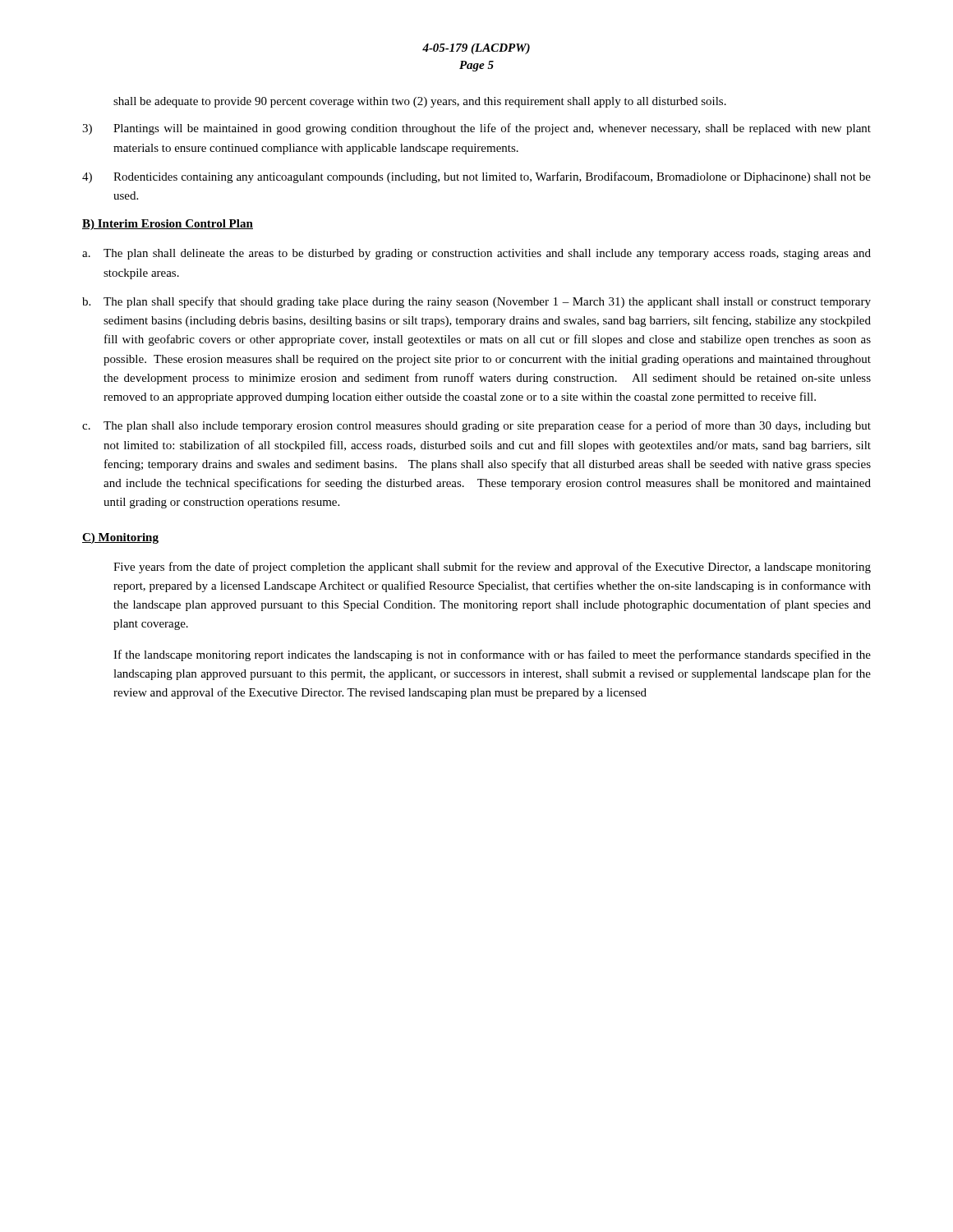Viewport: 953px width, 1232px height.
Task: Locate the element starting "B) Interim Erosion Control"
Action: tap(167, 224)
